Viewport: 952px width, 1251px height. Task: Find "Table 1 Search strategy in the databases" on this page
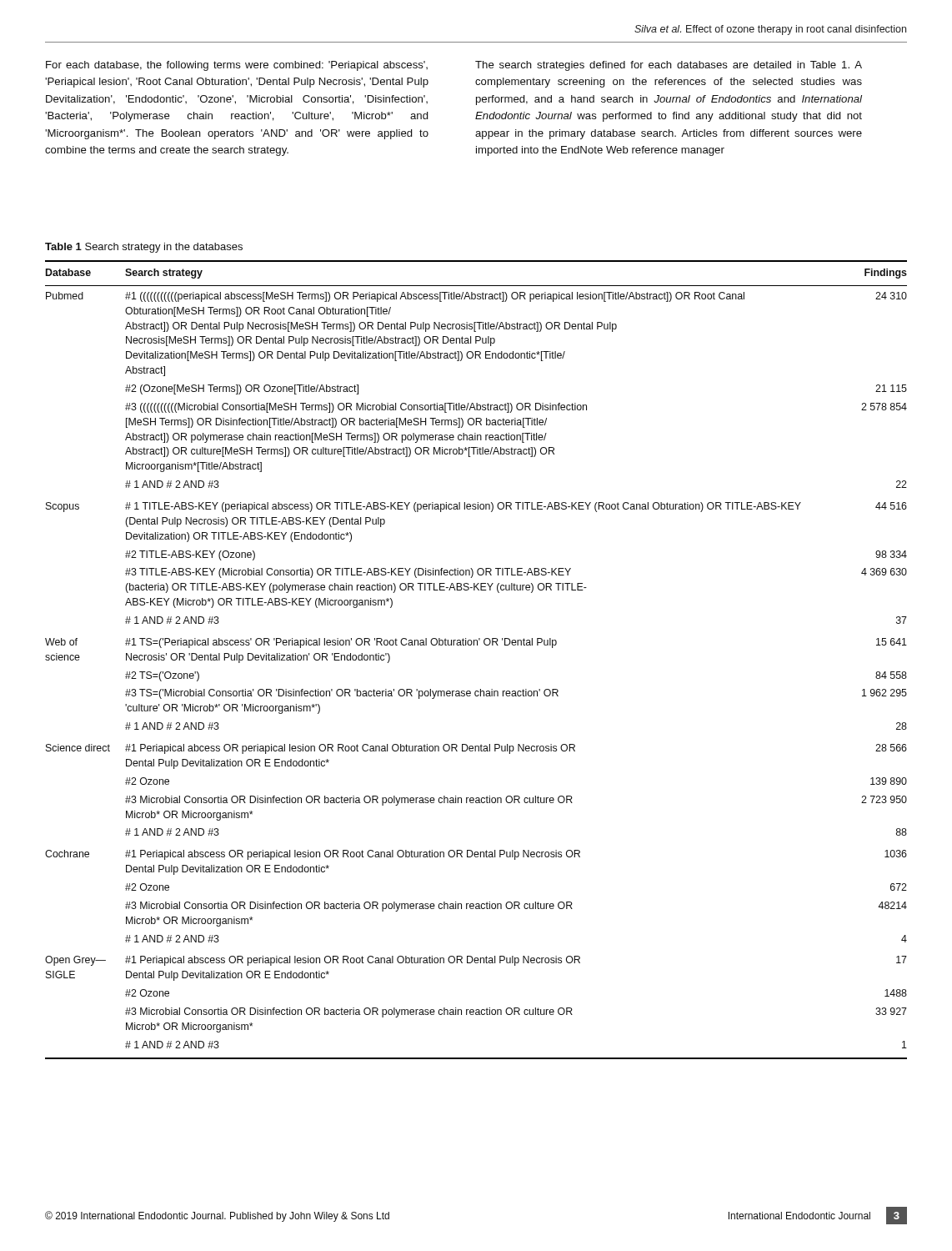coord(144,246)
